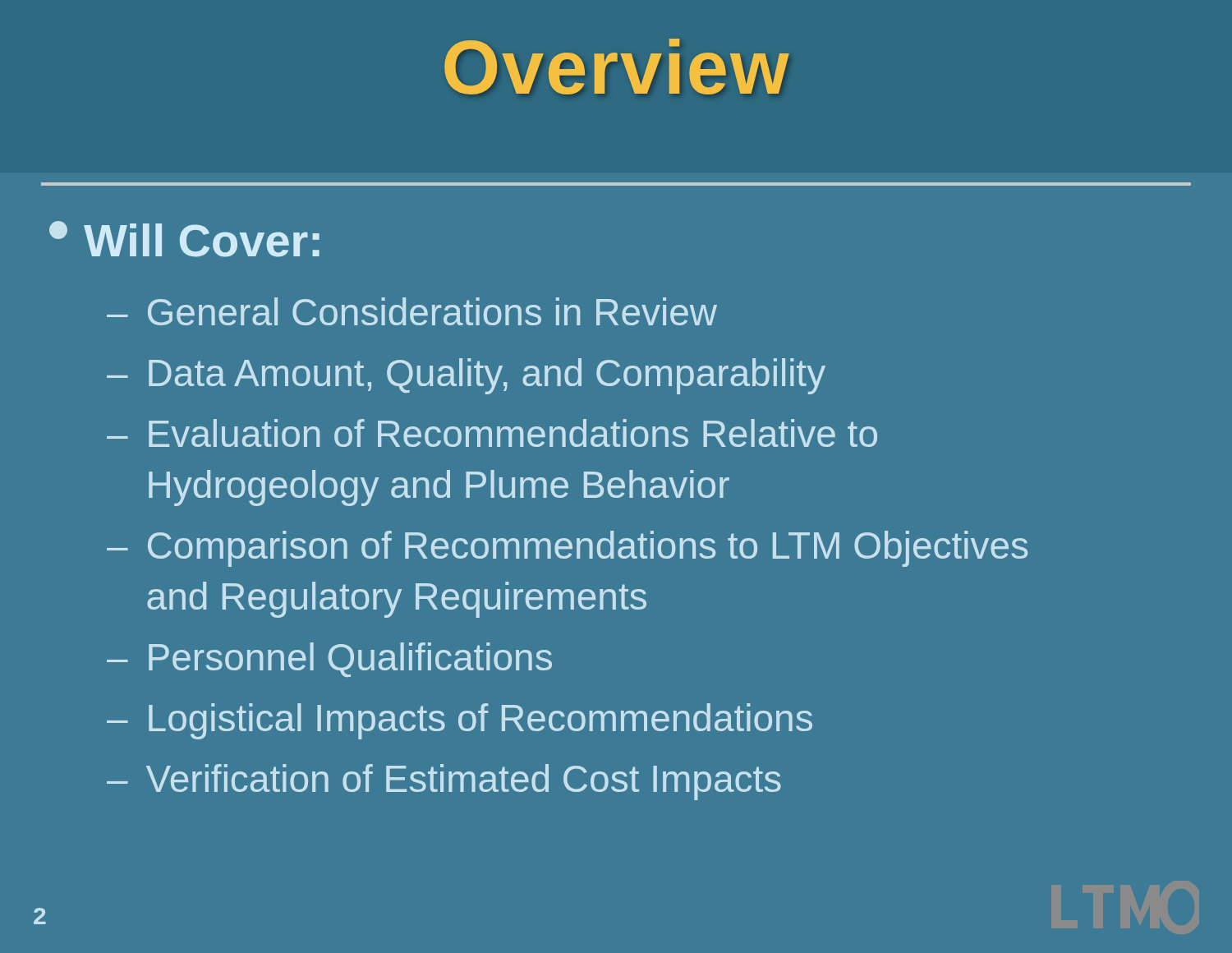Viewport: 1232px width, 953px height.
Task: Find the region starting "– Verification of"
Action: coord(444,779)
